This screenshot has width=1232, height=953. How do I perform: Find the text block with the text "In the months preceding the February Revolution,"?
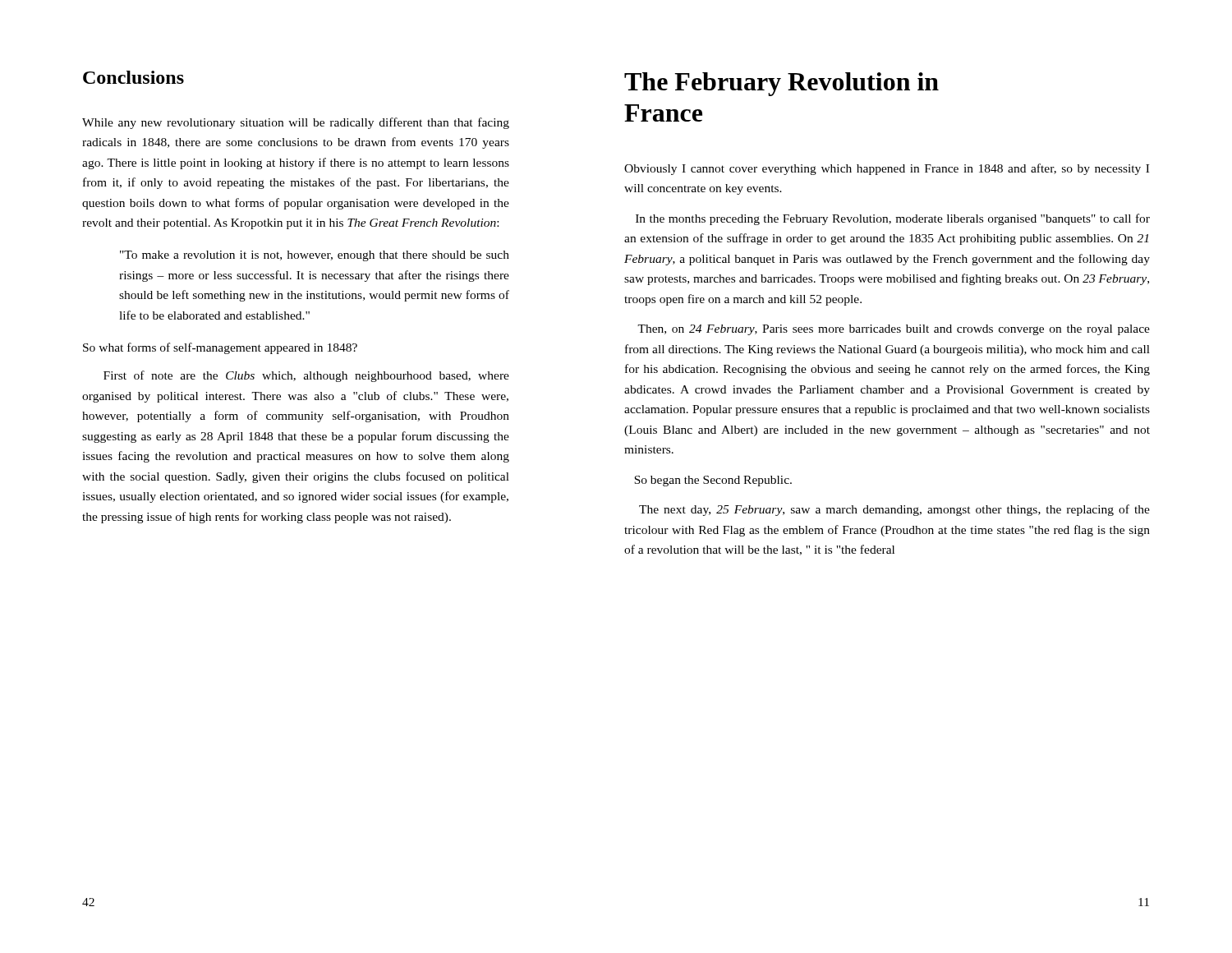[x=887, y=258]
